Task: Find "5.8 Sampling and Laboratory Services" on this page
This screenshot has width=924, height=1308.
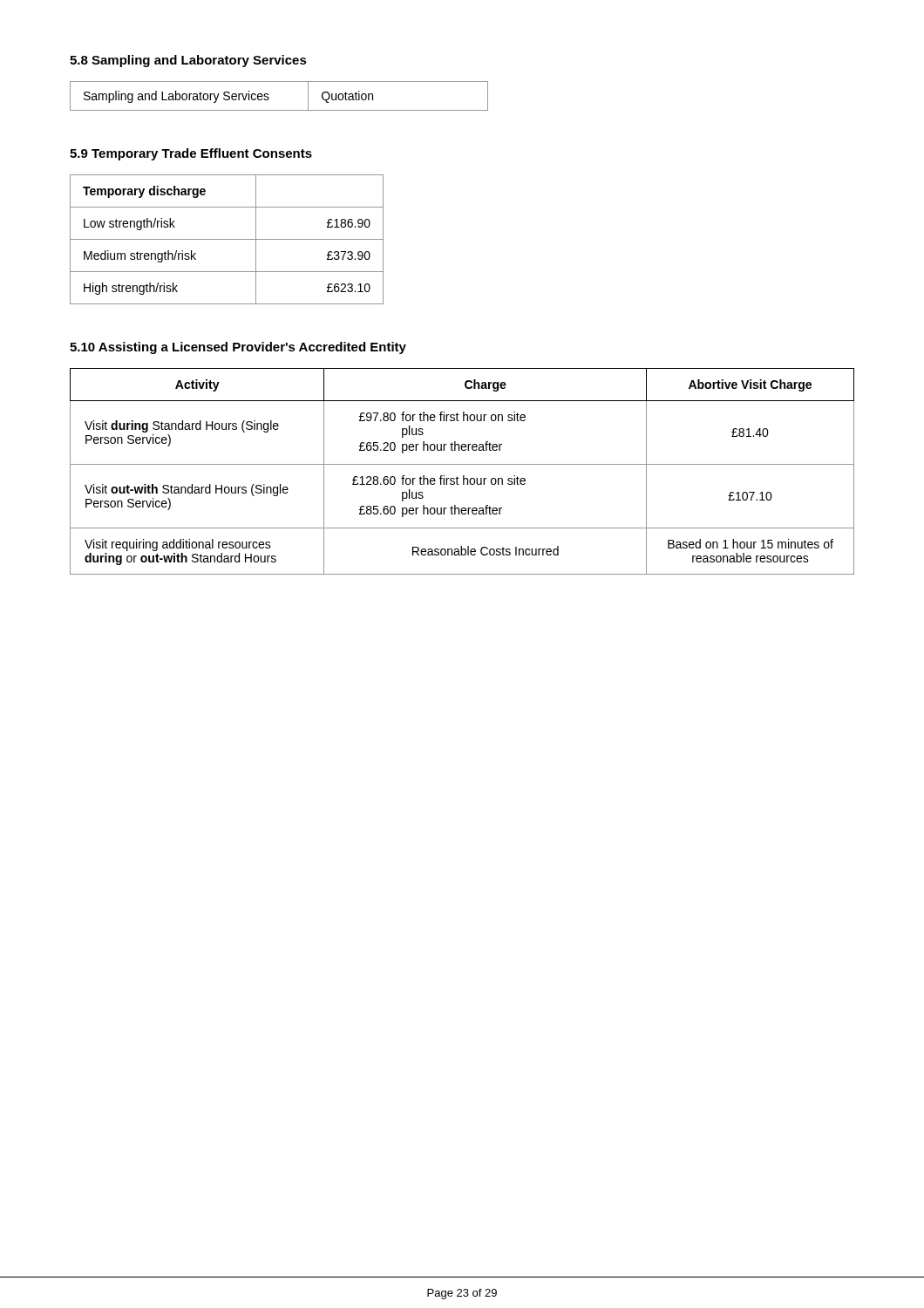Action: [188, 60]
